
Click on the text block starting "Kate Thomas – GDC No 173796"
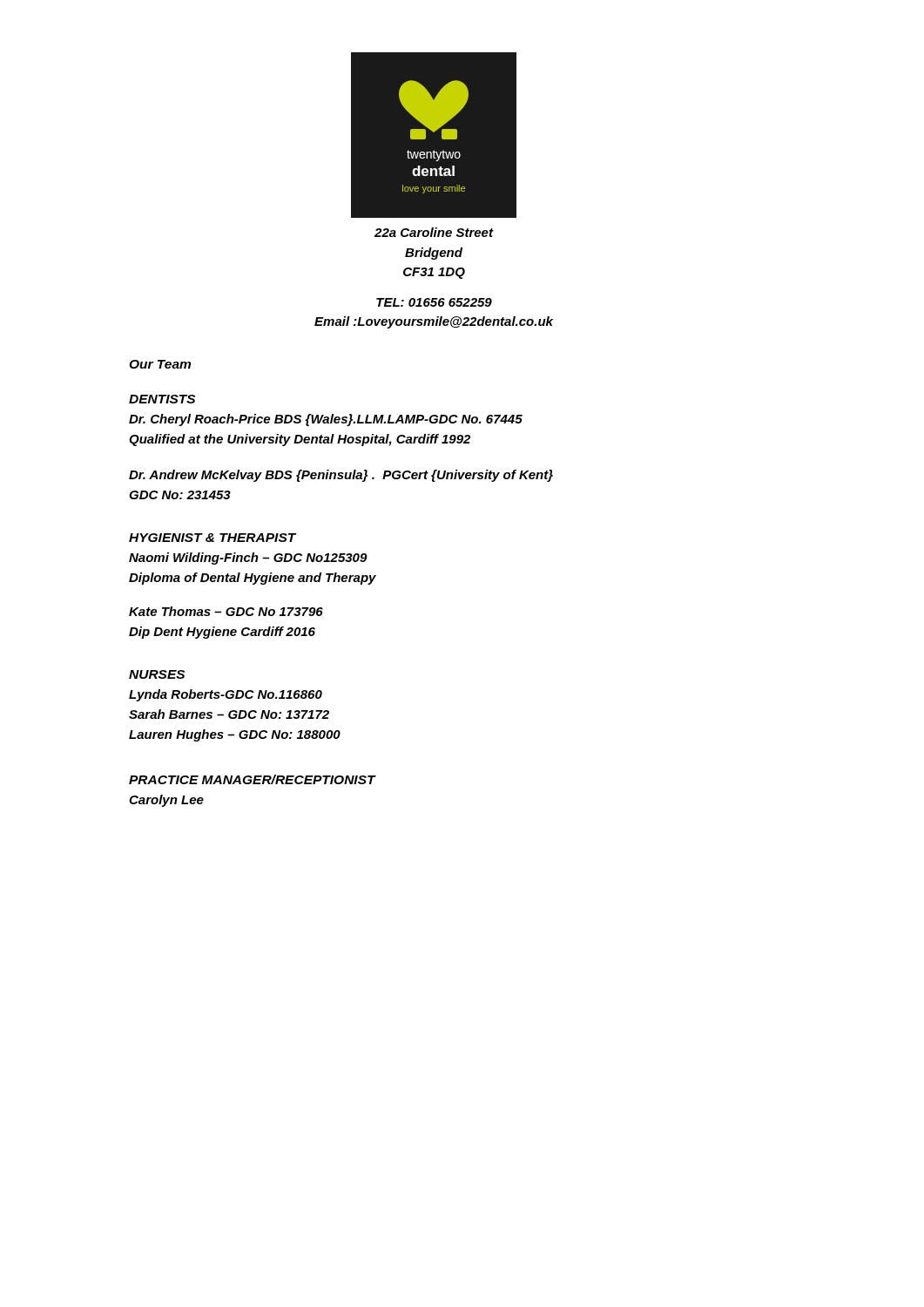coord(226,621)
